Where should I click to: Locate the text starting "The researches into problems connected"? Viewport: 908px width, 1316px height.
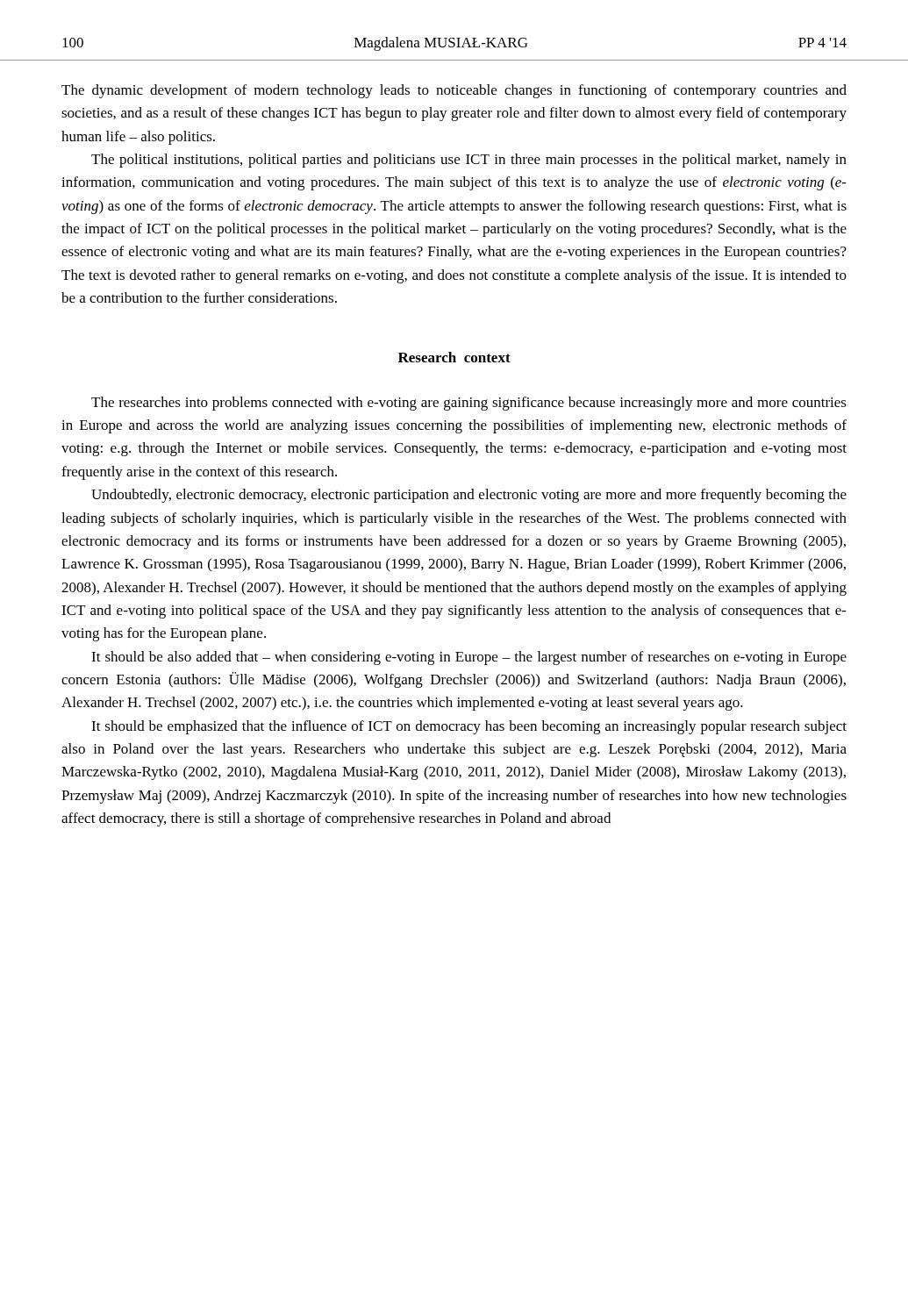point(454,437)
